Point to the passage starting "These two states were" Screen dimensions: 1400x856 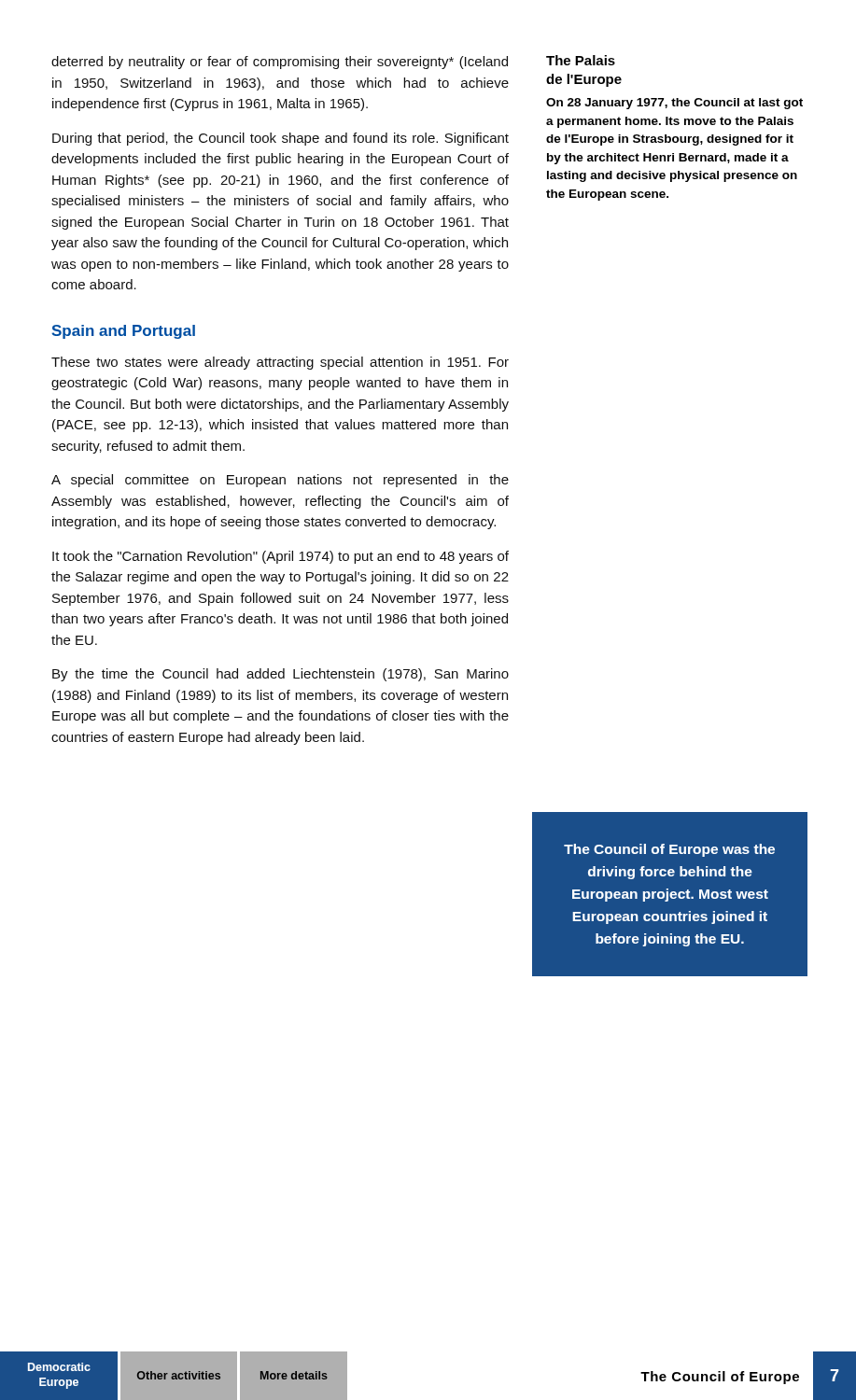pos(280,403)
